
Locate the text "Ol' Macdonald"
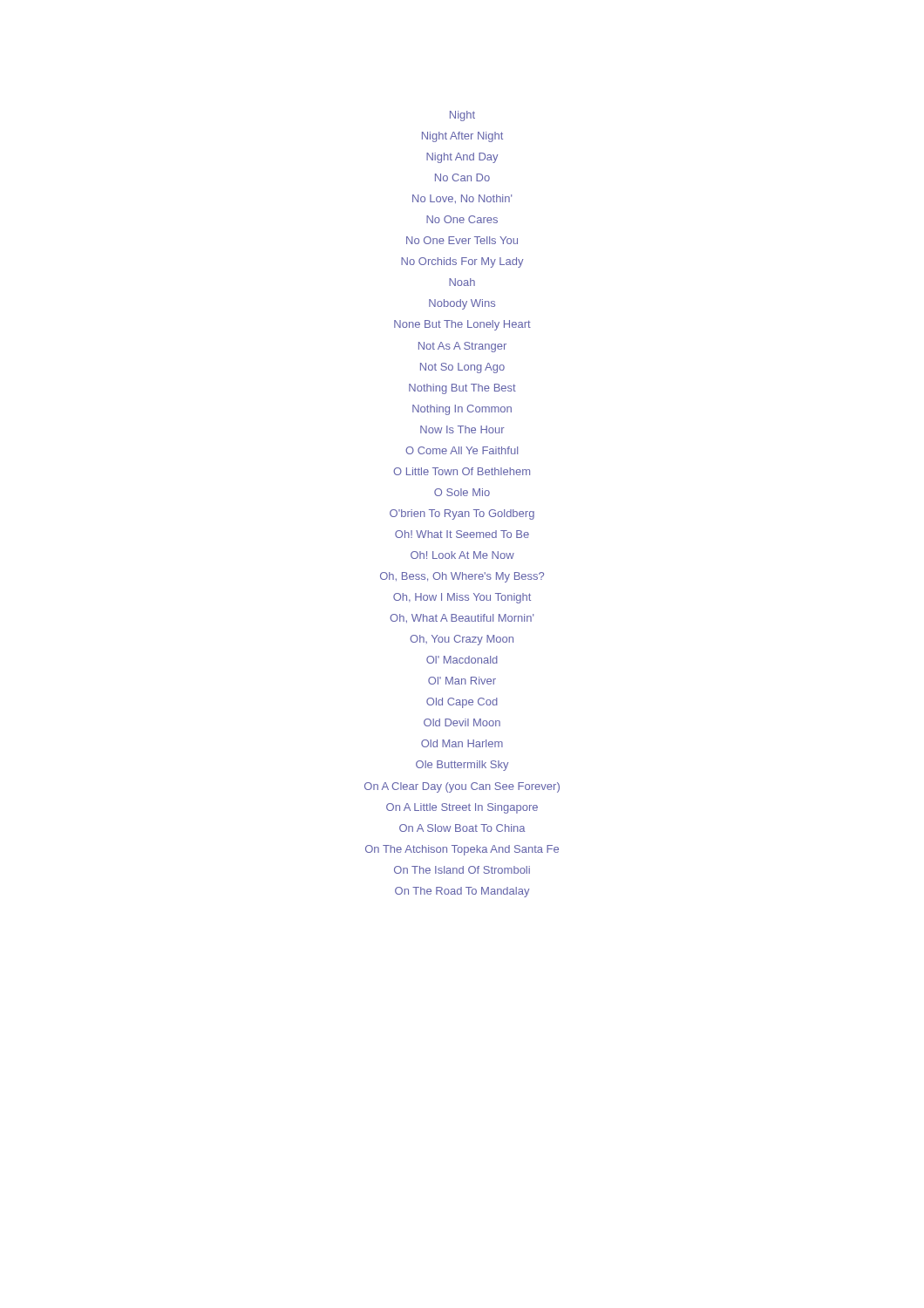point(462,660)
